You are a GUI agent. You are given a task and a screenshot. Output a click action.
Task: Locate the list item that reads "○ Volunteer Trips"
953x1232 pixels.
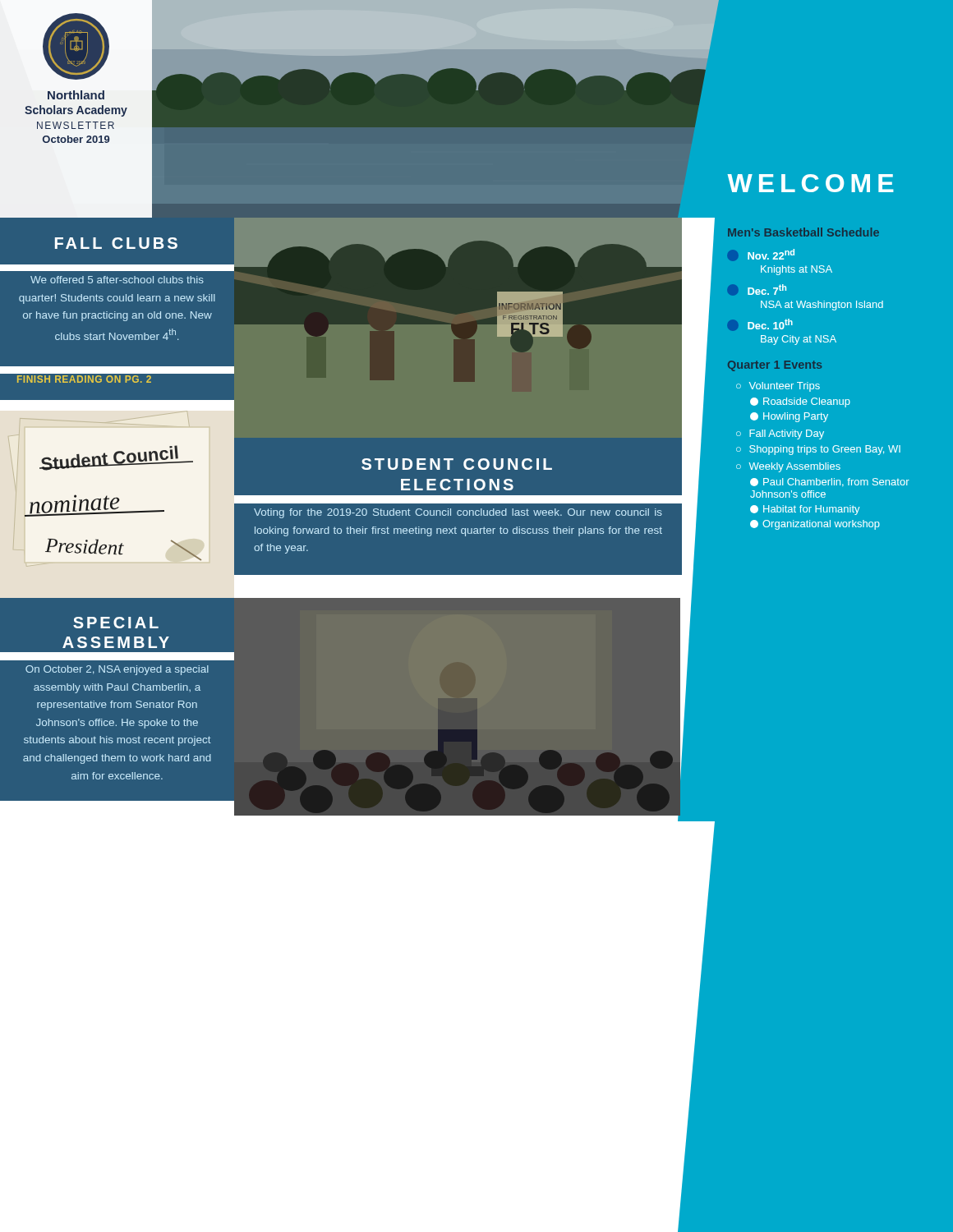coord(778,386)
